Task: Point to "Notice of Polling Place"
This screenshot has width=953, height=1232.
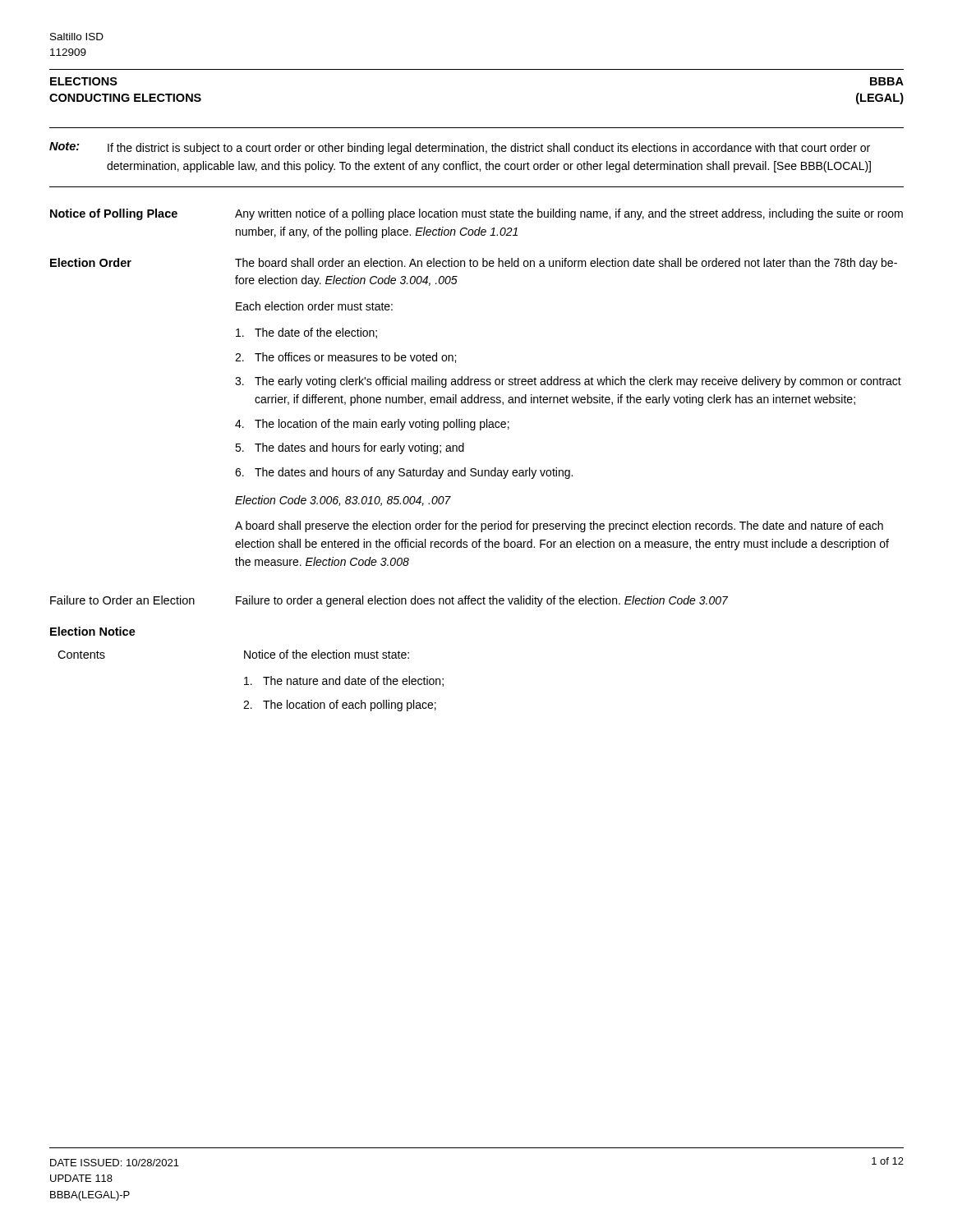Action: (x=114, y=214)
